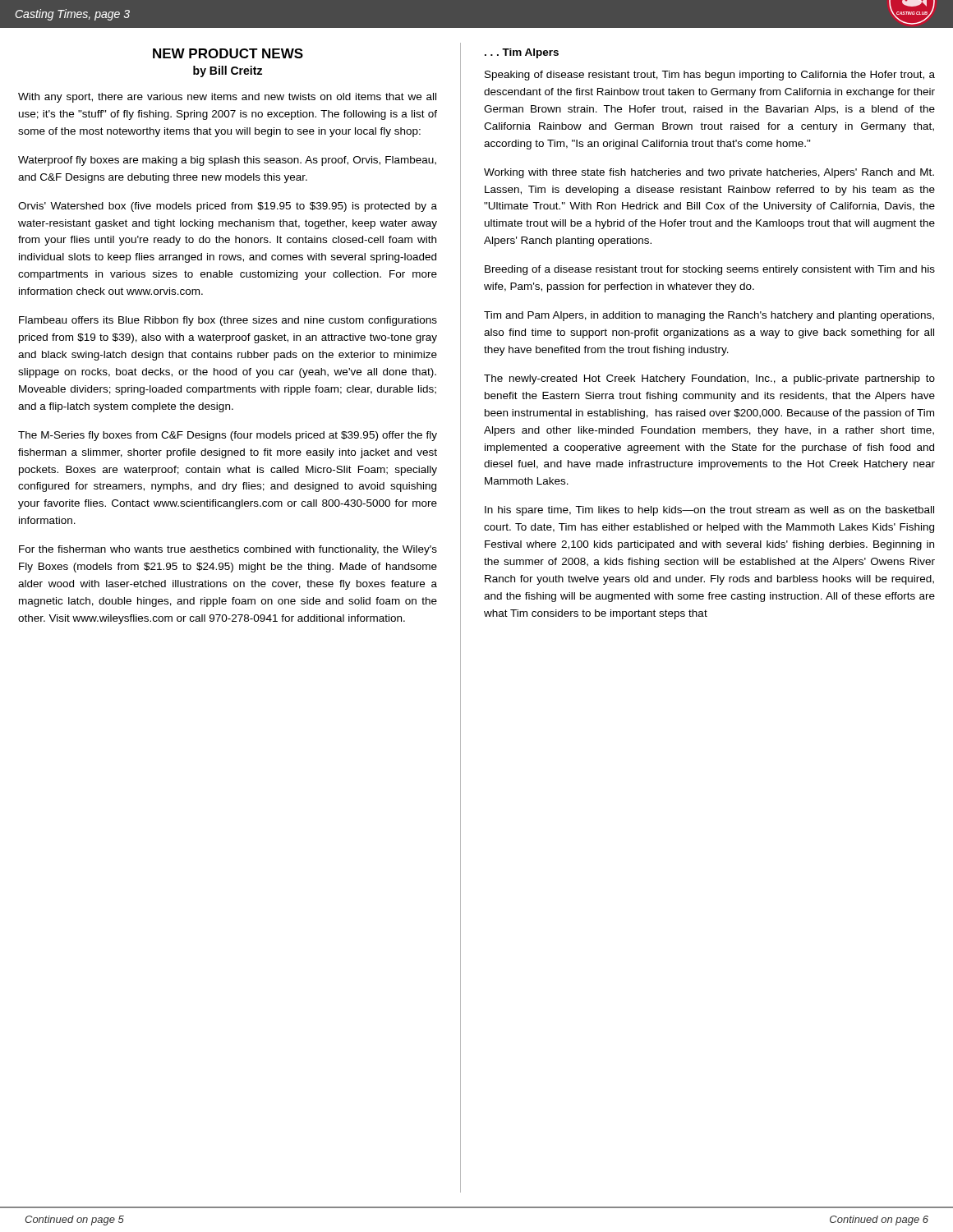Select the element starting "Waterproof fly boxes are making a big splash"

228,168
